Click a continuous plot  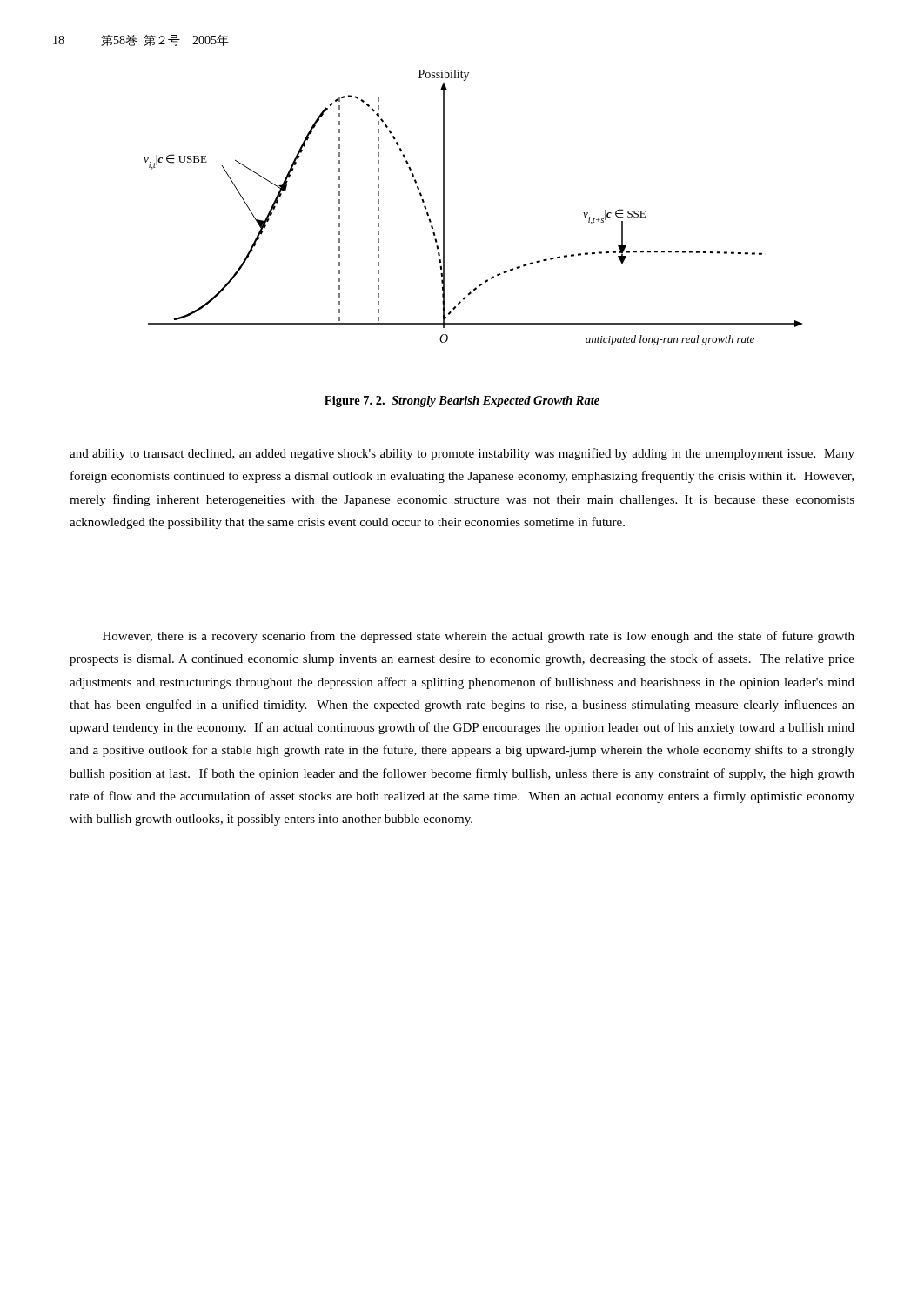[462, 226]
